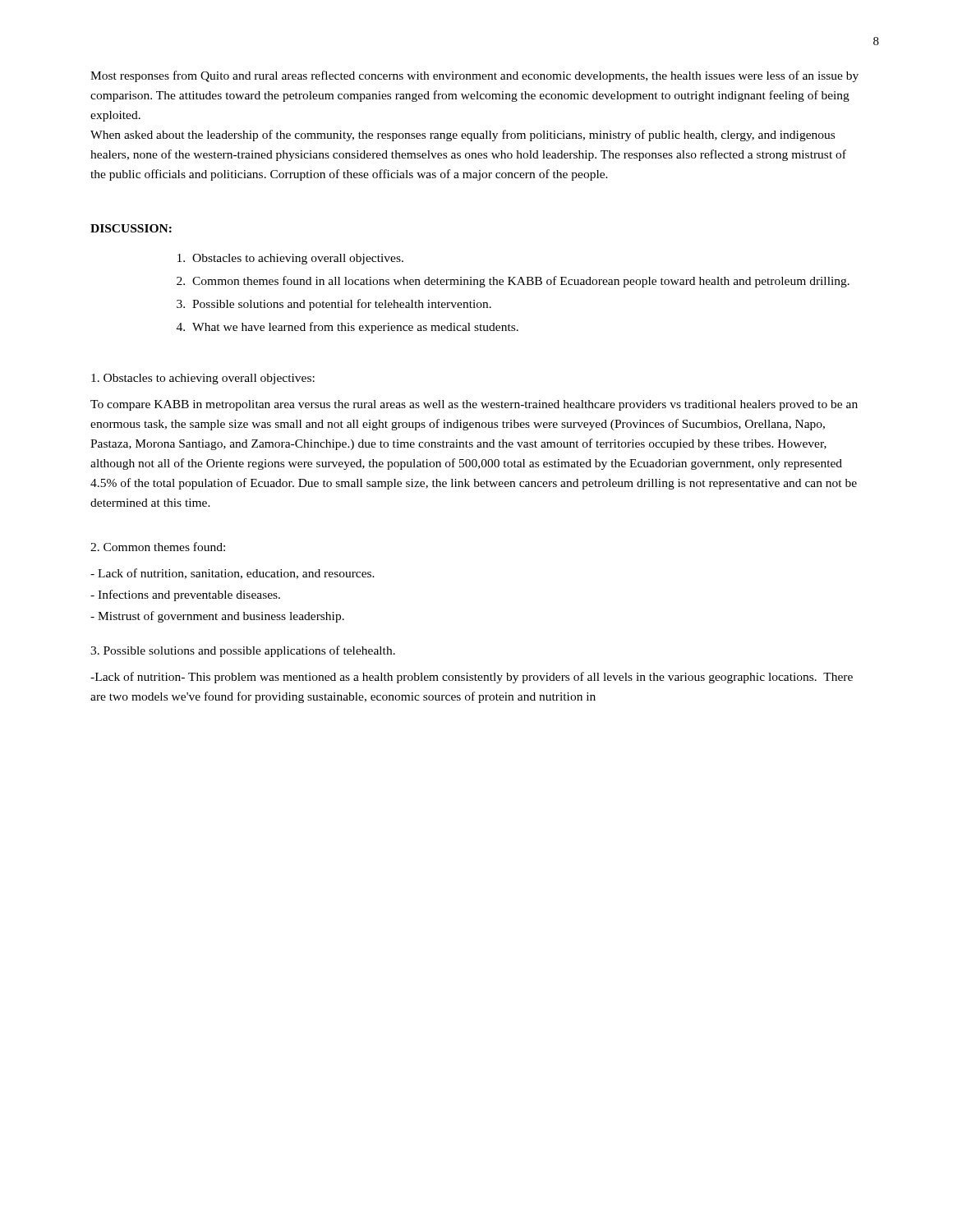
Task: Locate the block starting "To compare KABB in metropolitan area versus"
Action: point(474,453)
